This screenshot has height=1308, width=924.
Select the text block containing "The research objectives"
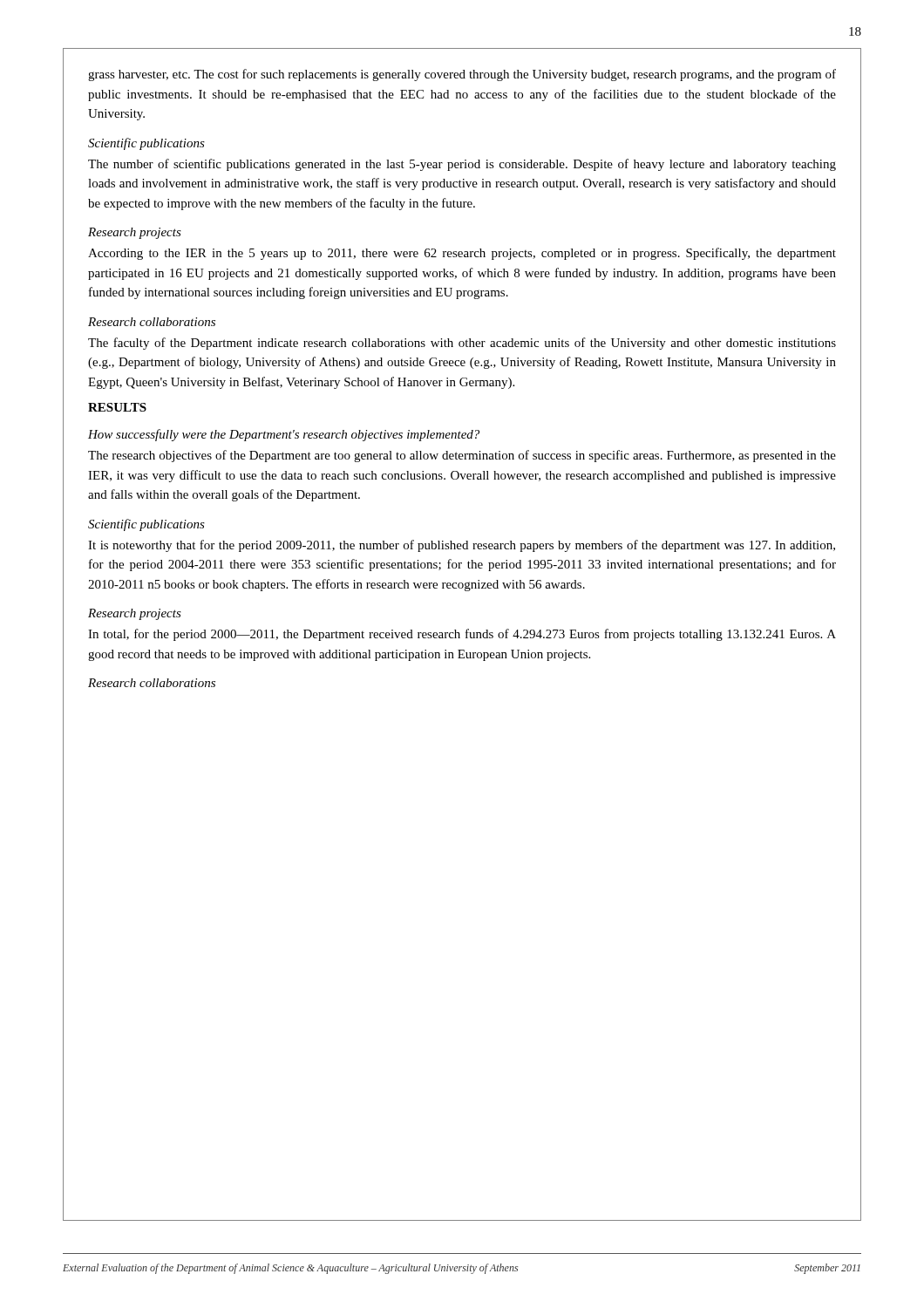point(462,475)
